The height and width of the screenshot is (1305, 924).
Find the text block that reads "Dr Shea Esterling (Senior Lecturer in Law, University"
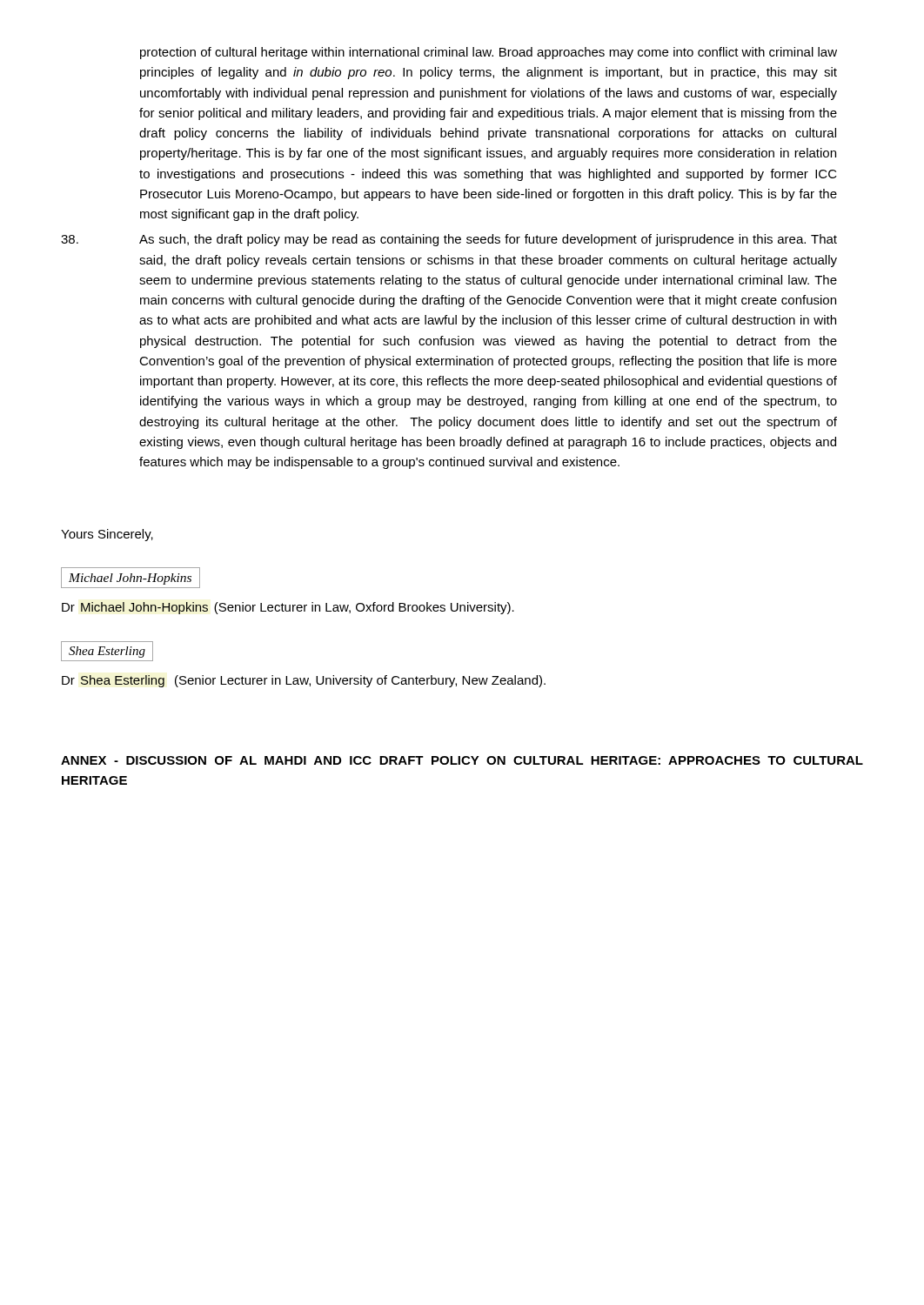304,680
